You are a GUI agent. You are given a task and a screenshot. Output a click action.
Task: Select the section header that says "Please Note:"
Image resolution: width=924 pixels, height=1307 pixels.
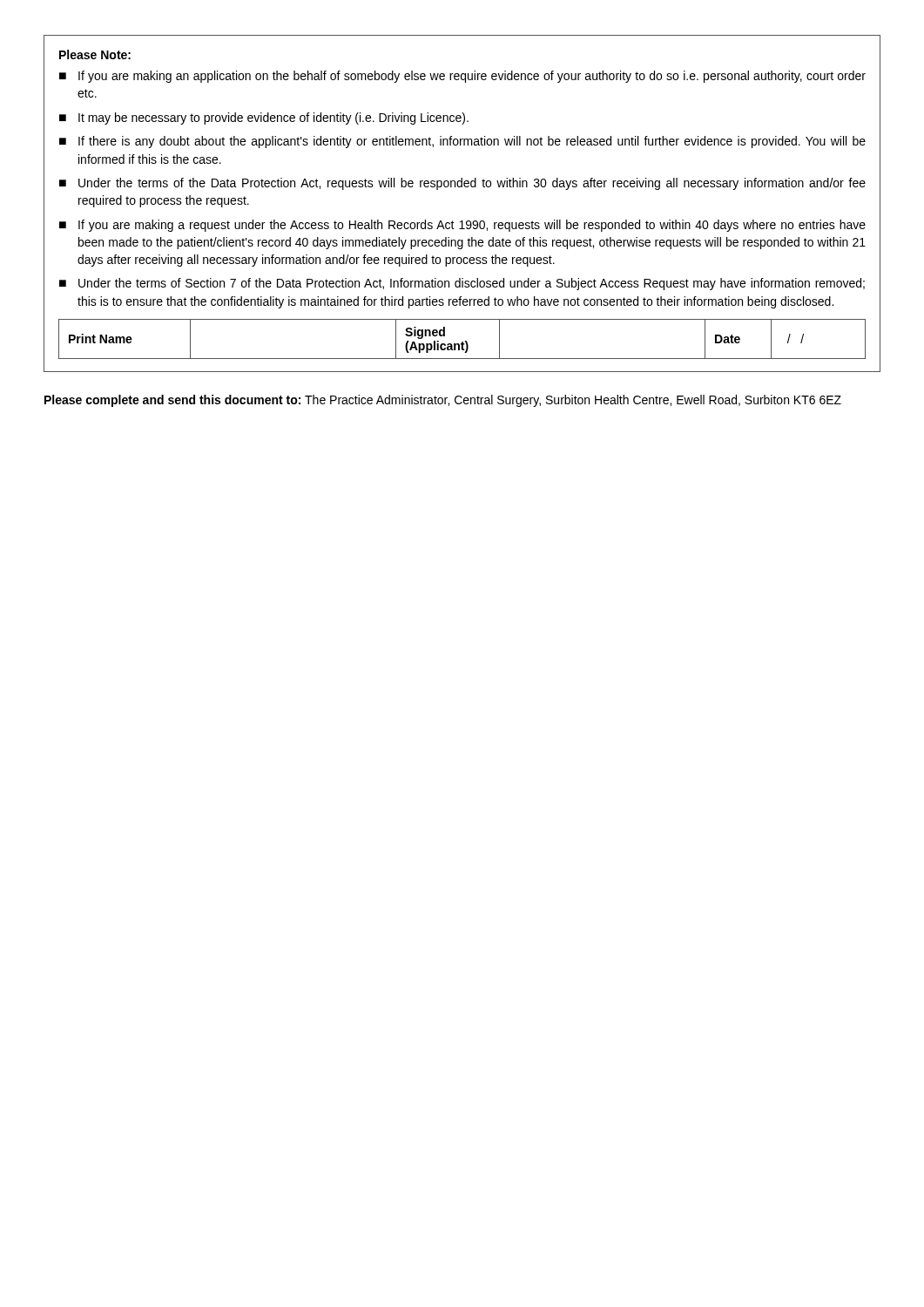pos(95,55)
